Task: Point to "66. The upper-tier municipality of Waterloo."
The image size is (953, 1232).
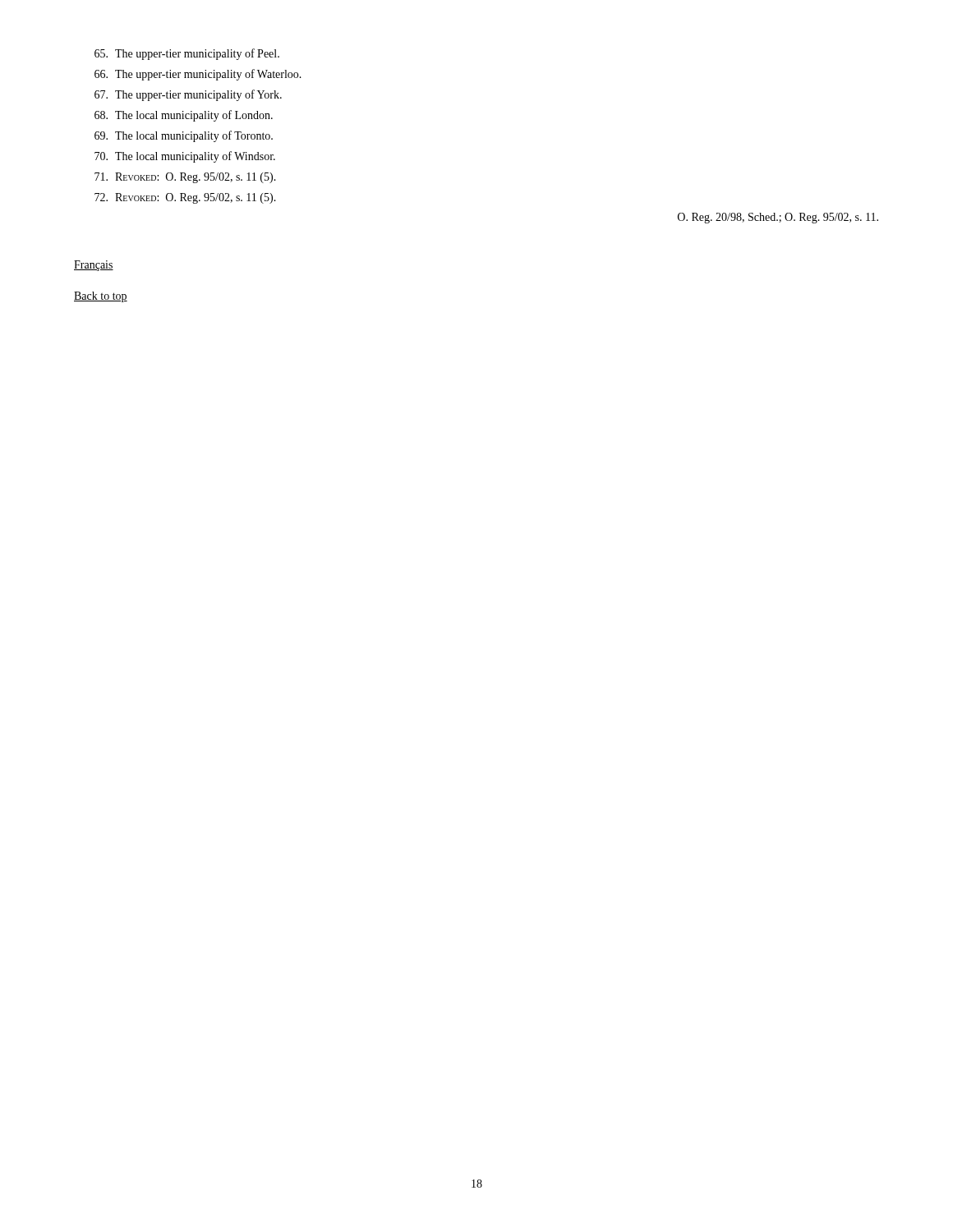Action: pos(198,75)
